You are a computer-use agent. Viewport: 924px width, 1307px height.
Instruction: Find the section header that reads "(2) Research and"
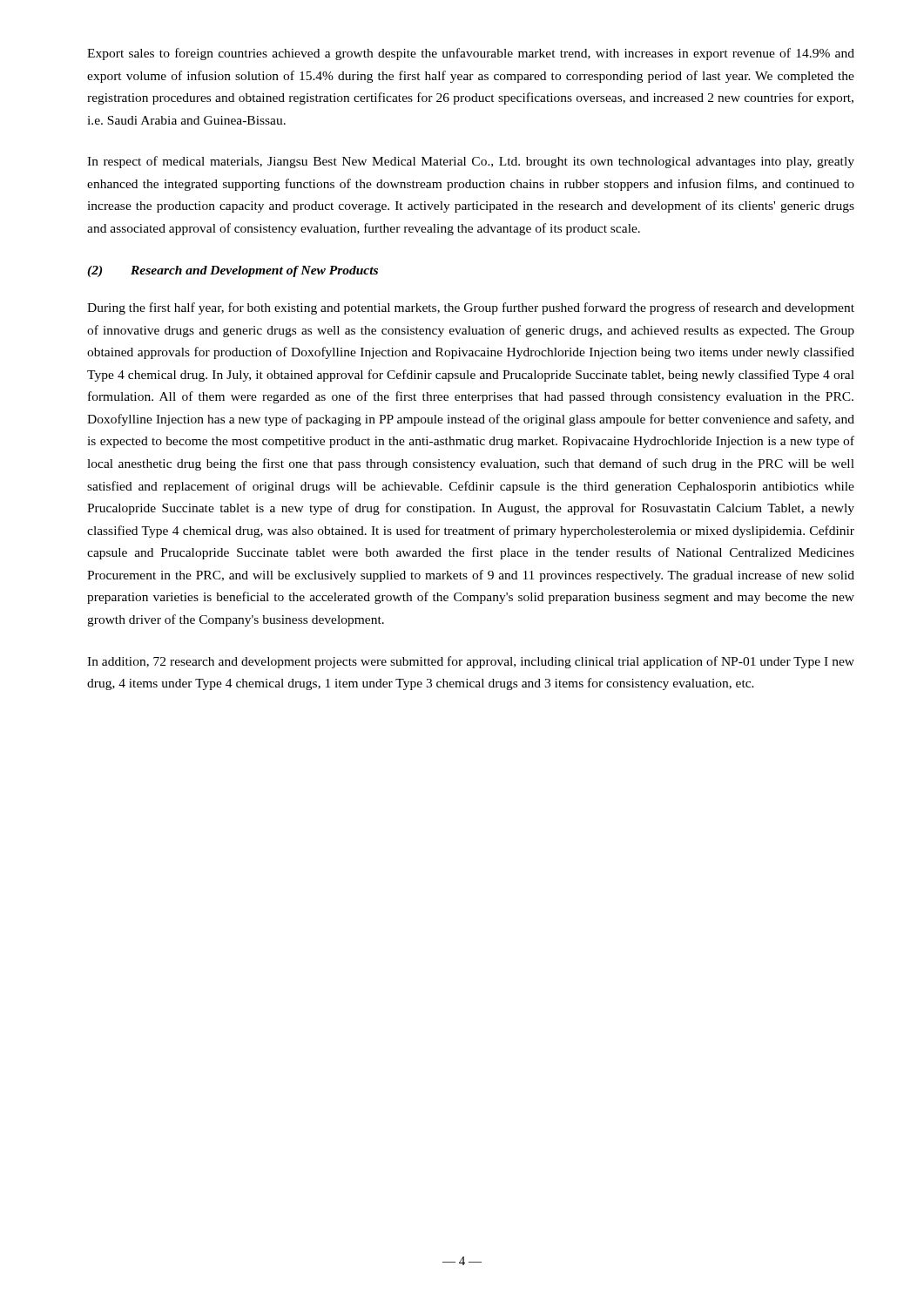point(233,270)
